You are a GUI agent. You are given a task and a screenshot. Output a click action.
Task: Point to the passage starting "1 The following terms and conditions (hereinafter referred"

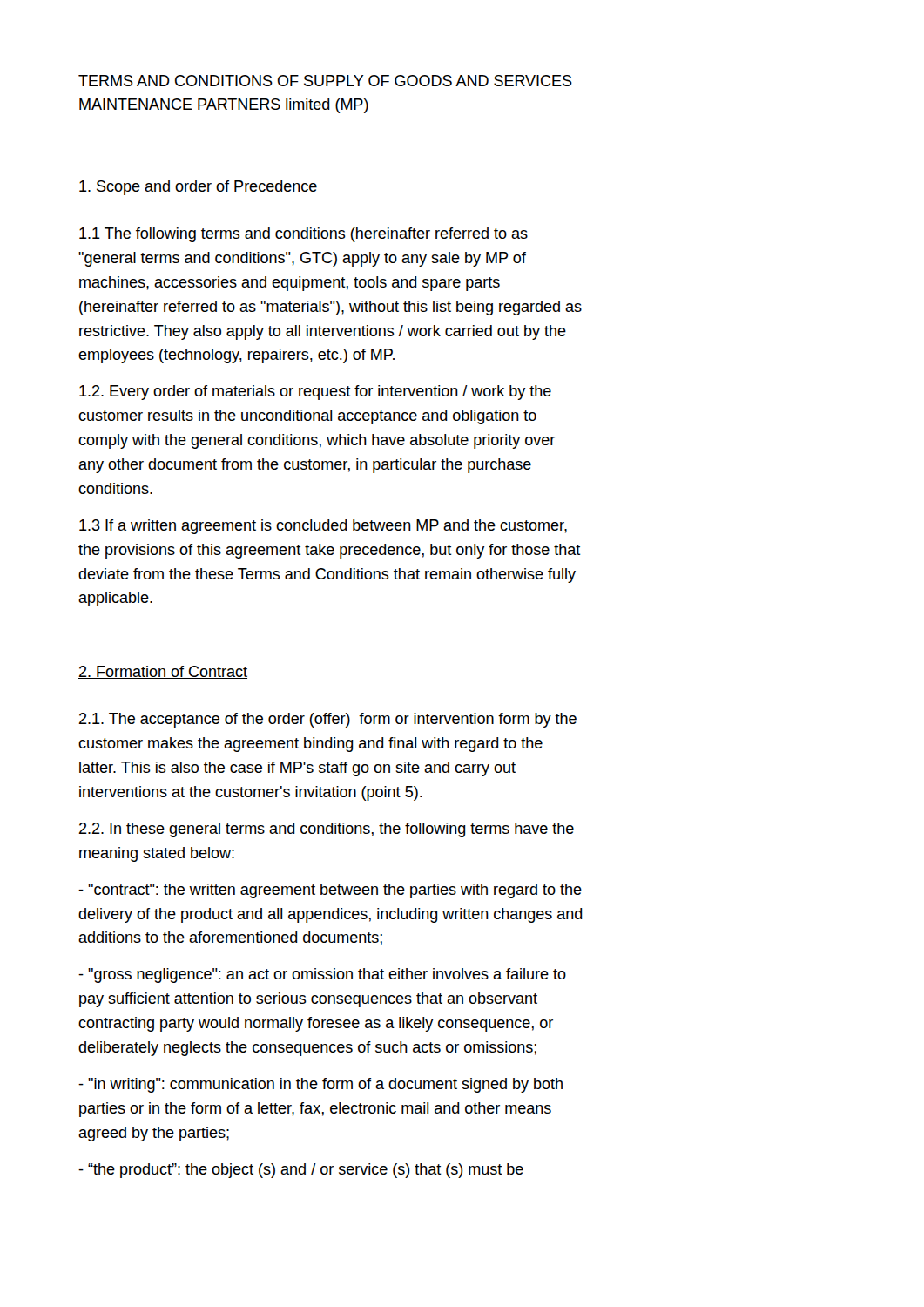point(330,294)
